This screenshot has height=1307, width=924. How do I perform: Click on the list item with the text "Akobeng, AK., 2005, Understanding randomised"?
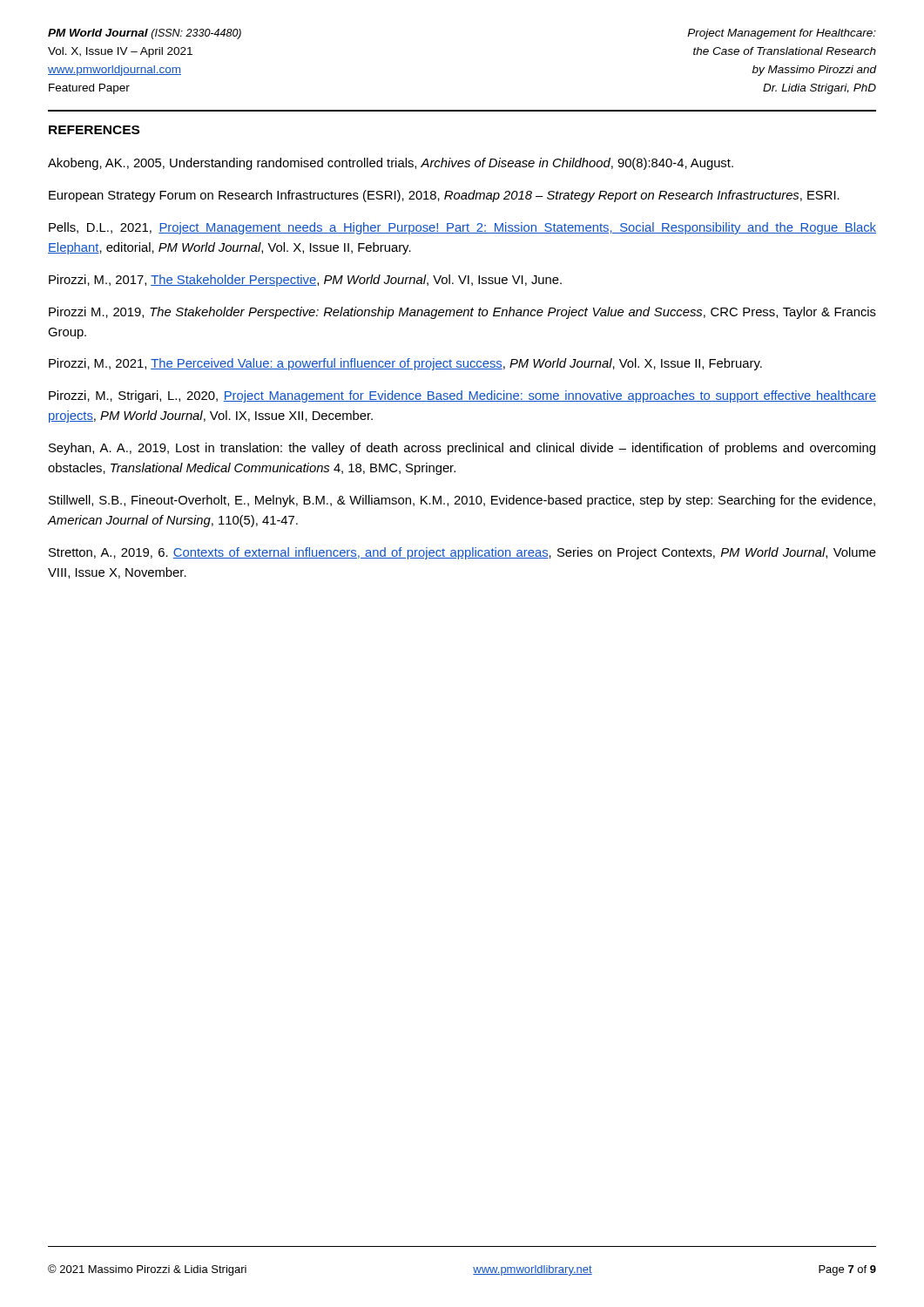tap(391, 163)
